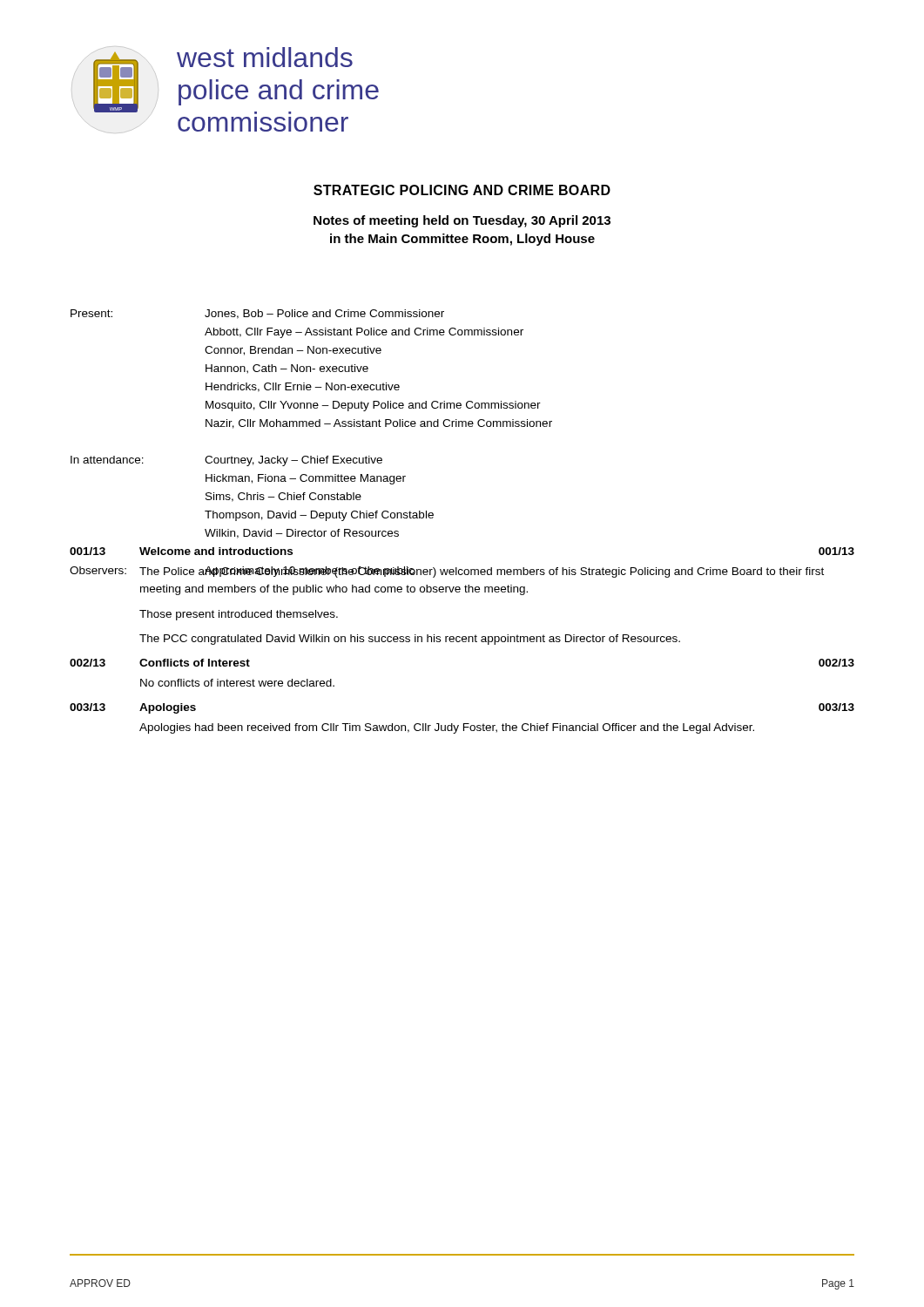Click on the text block that says "Observers: Approximately 10 members"

462,571
